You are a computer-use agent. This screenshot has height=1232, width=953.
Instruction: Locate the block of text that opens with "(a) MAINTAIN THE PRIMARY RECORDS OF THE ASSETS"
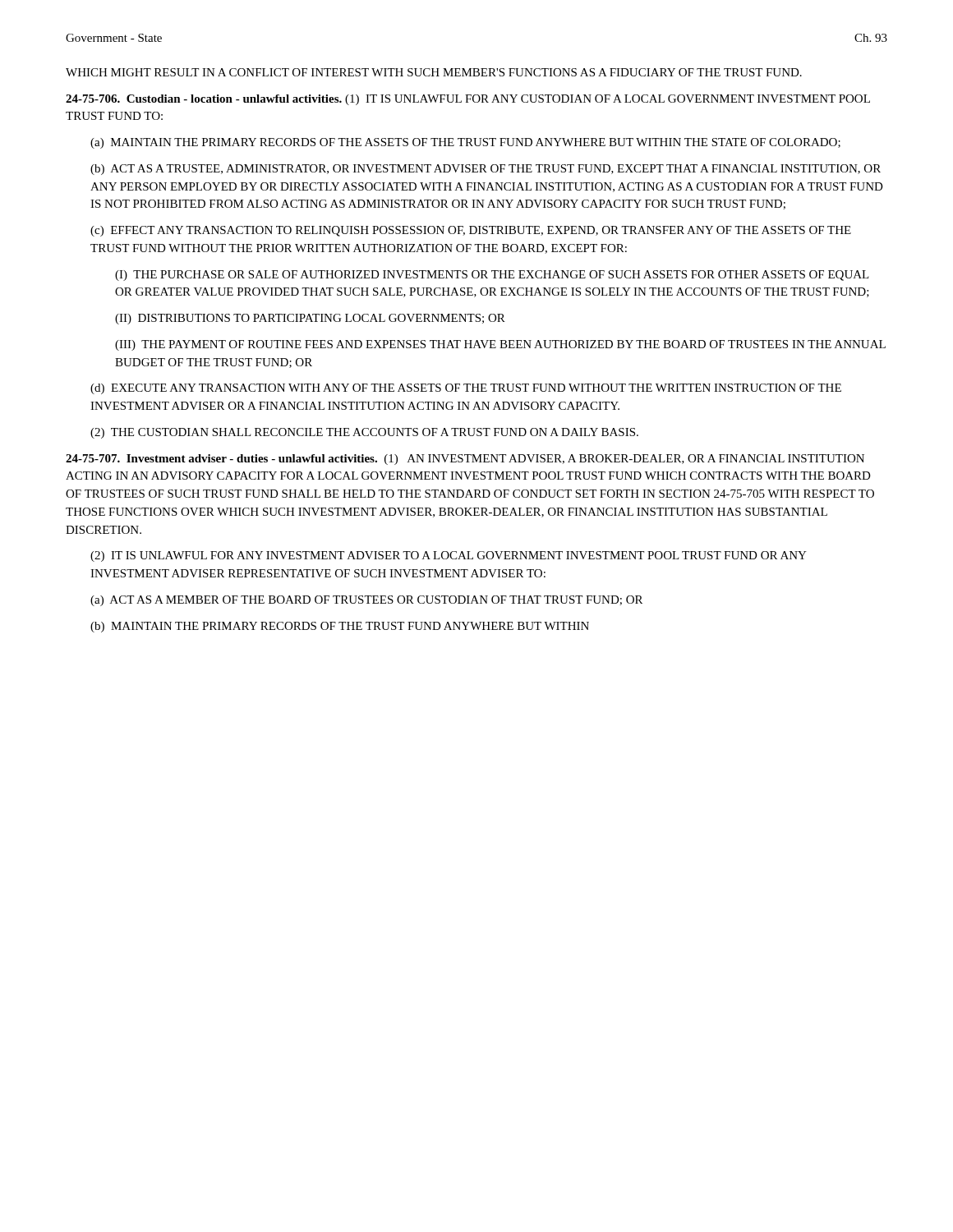[x=489, y=143]
